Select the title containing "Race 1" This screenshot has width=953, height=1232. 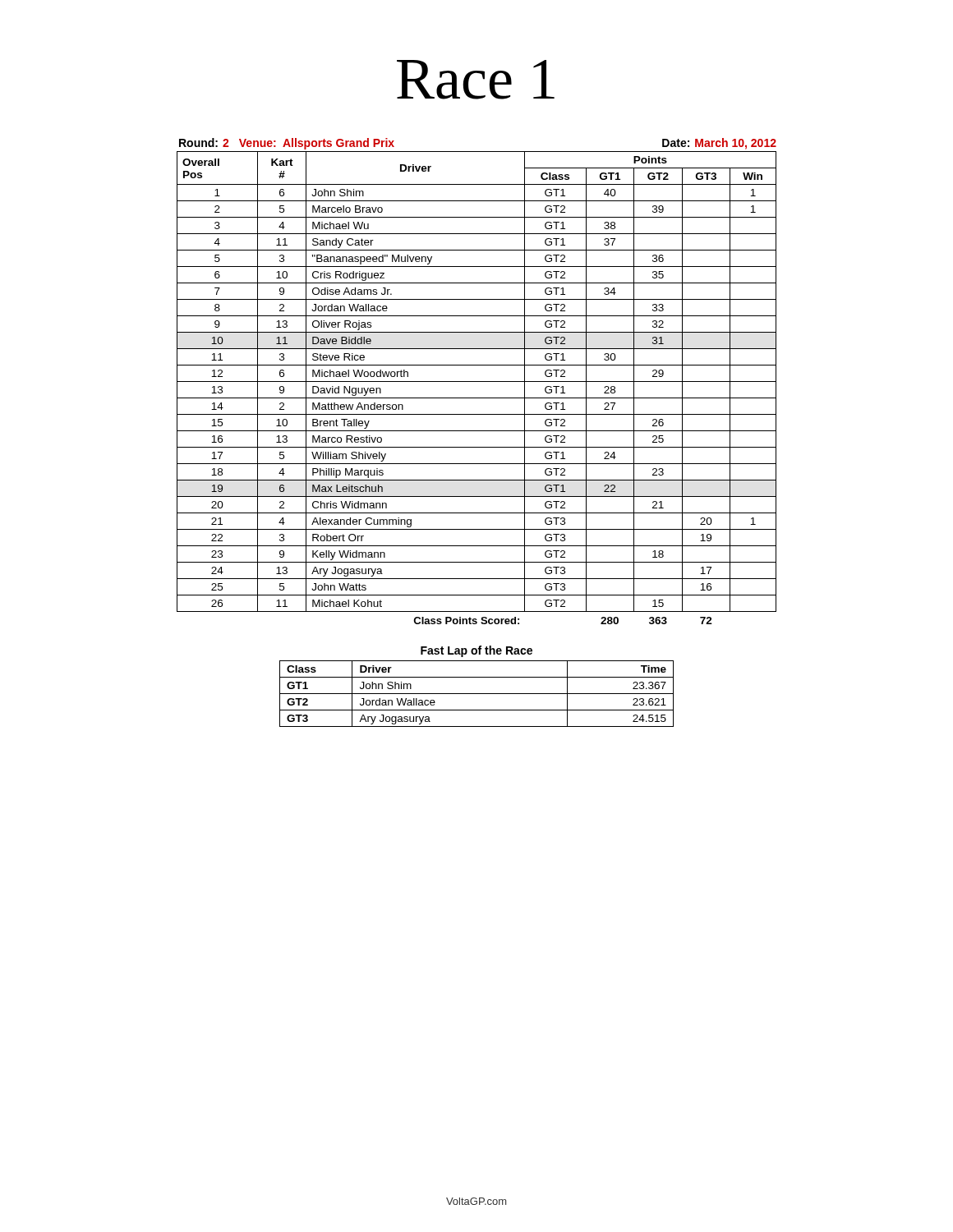[476, 79]
